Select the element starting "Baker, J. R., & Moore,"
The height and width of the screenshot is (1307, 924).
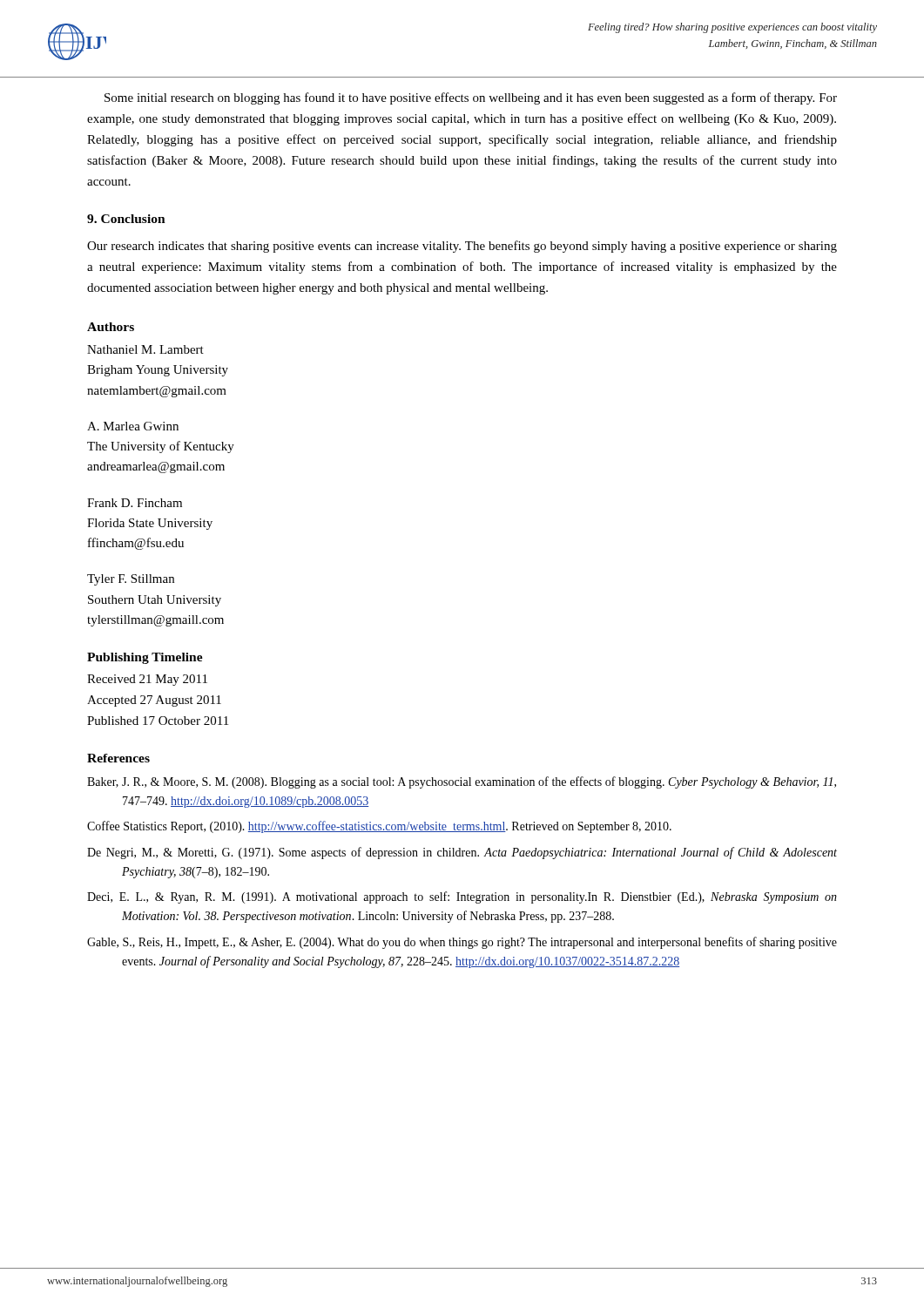coord(462,791)
